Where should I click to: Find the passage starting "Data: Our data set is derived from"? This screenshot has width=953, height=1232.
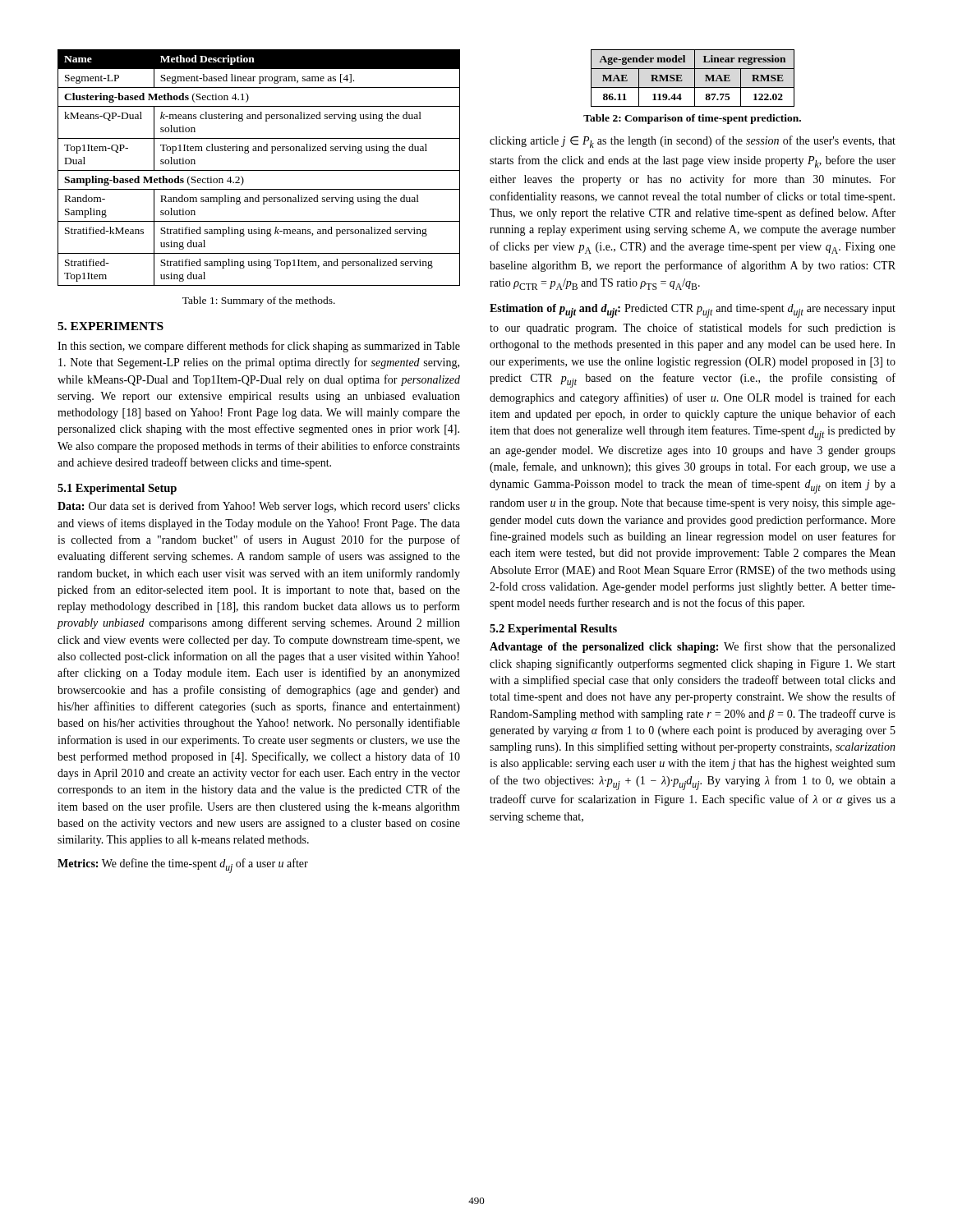tap(259, 687)
